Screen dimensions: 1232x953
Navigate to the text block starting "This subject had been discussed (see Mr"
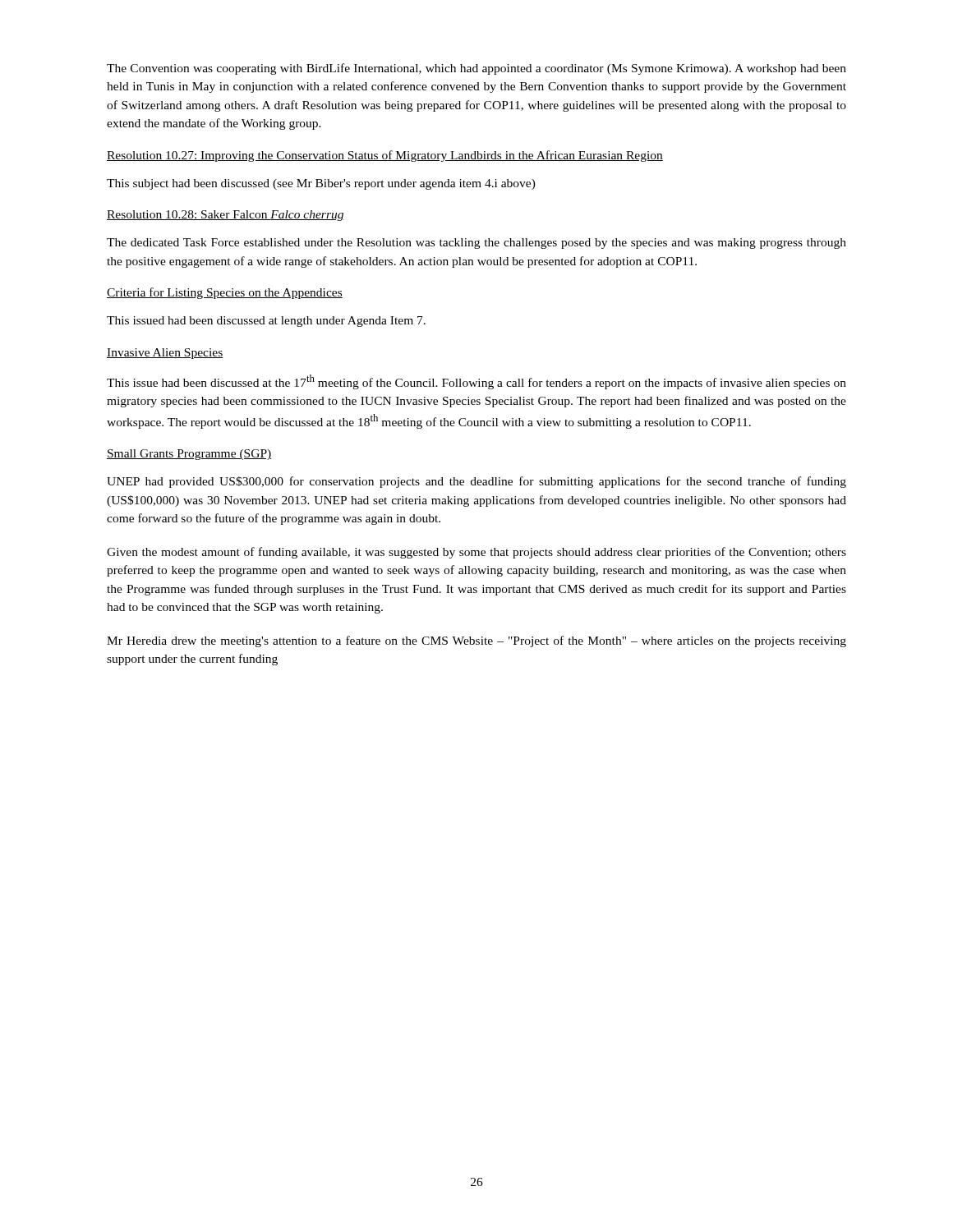(x=321, y=183)
